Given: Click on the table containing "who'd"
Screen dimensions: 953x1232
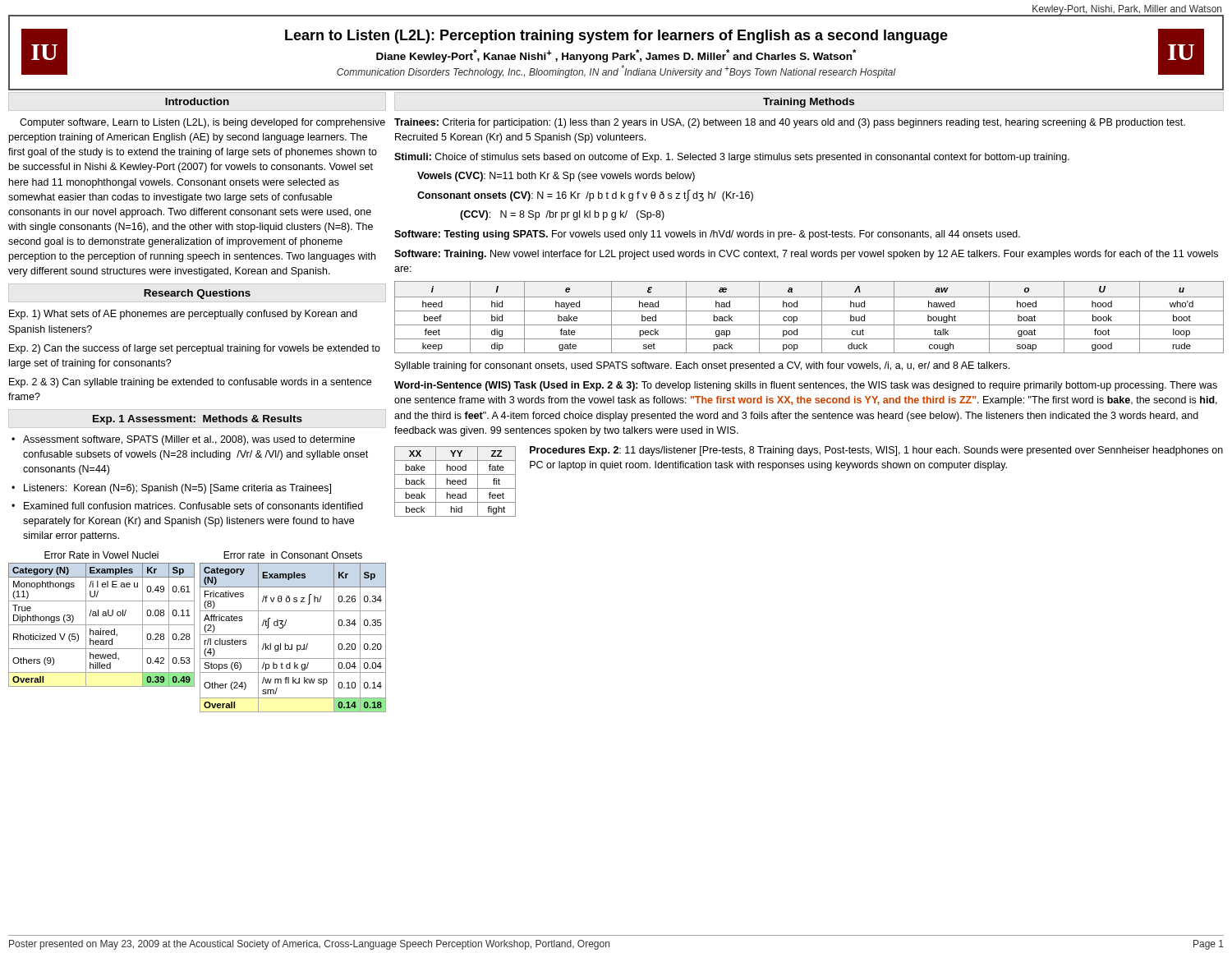Looking at the screenshot, I should tap(809, 317).
